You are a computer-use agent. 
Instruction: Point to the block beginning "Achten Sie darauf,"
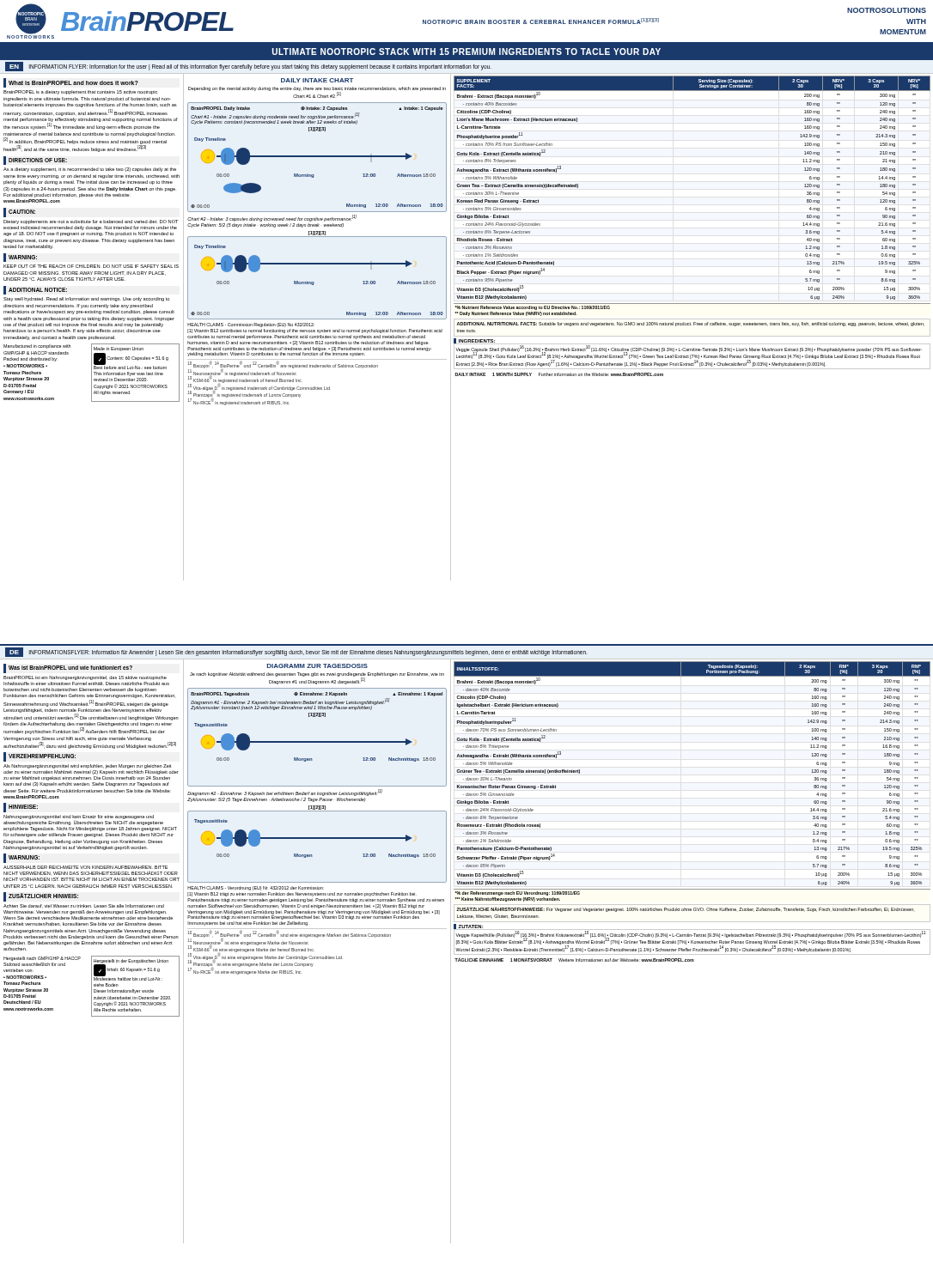coord(91,927)
